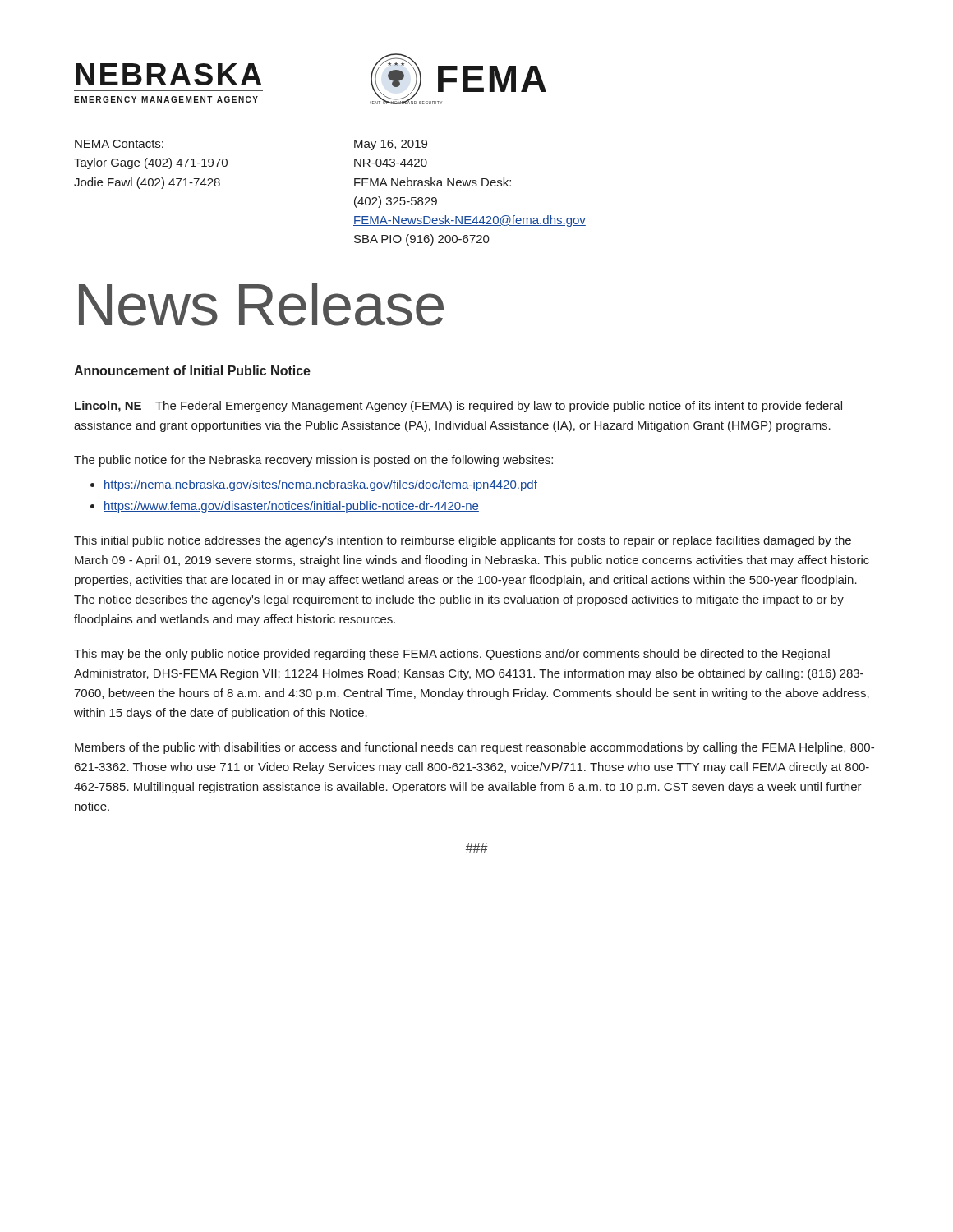
Task: Click on the text block with the text "Lincoln, NE –"
Action: [x=458, y=415]
